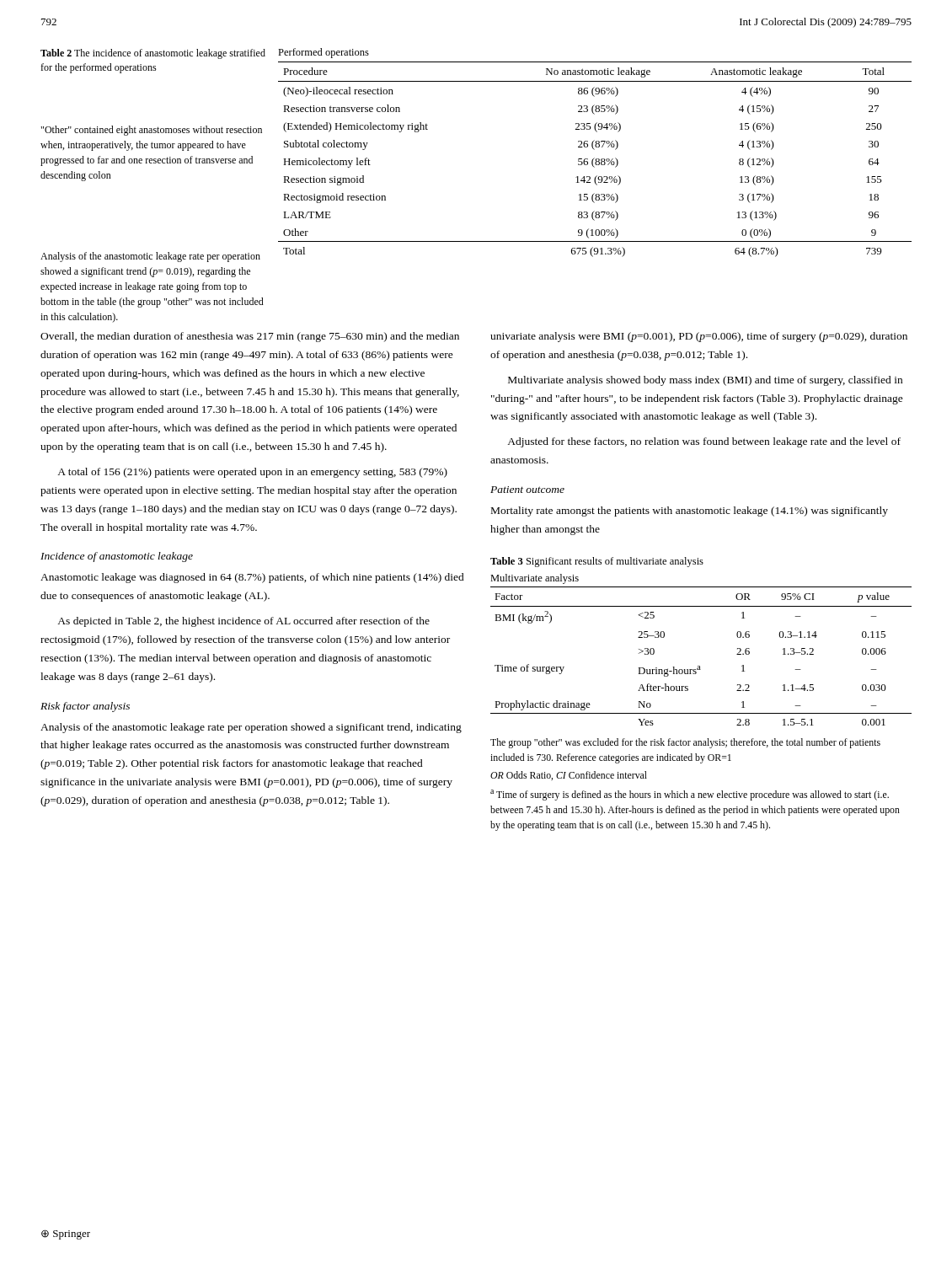This screenshot has height=1264, width=952.
Task: Find the footnote with the text "OR Odds Ratio, CI Confidence interval"
Action: (x=569, y=775)
